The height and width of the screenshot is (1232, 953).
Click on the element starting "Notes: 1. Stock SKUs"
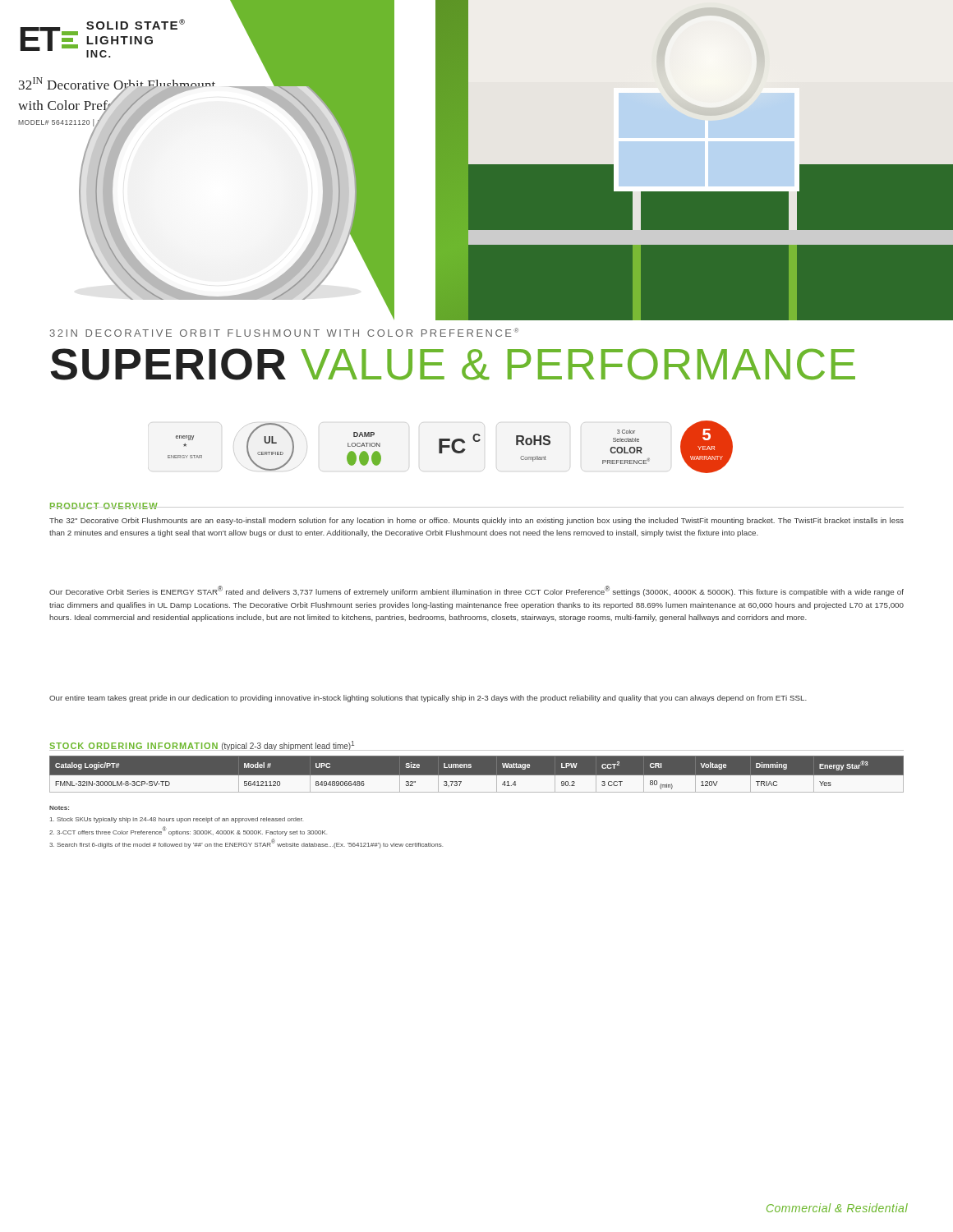click(x=59, y=808)
